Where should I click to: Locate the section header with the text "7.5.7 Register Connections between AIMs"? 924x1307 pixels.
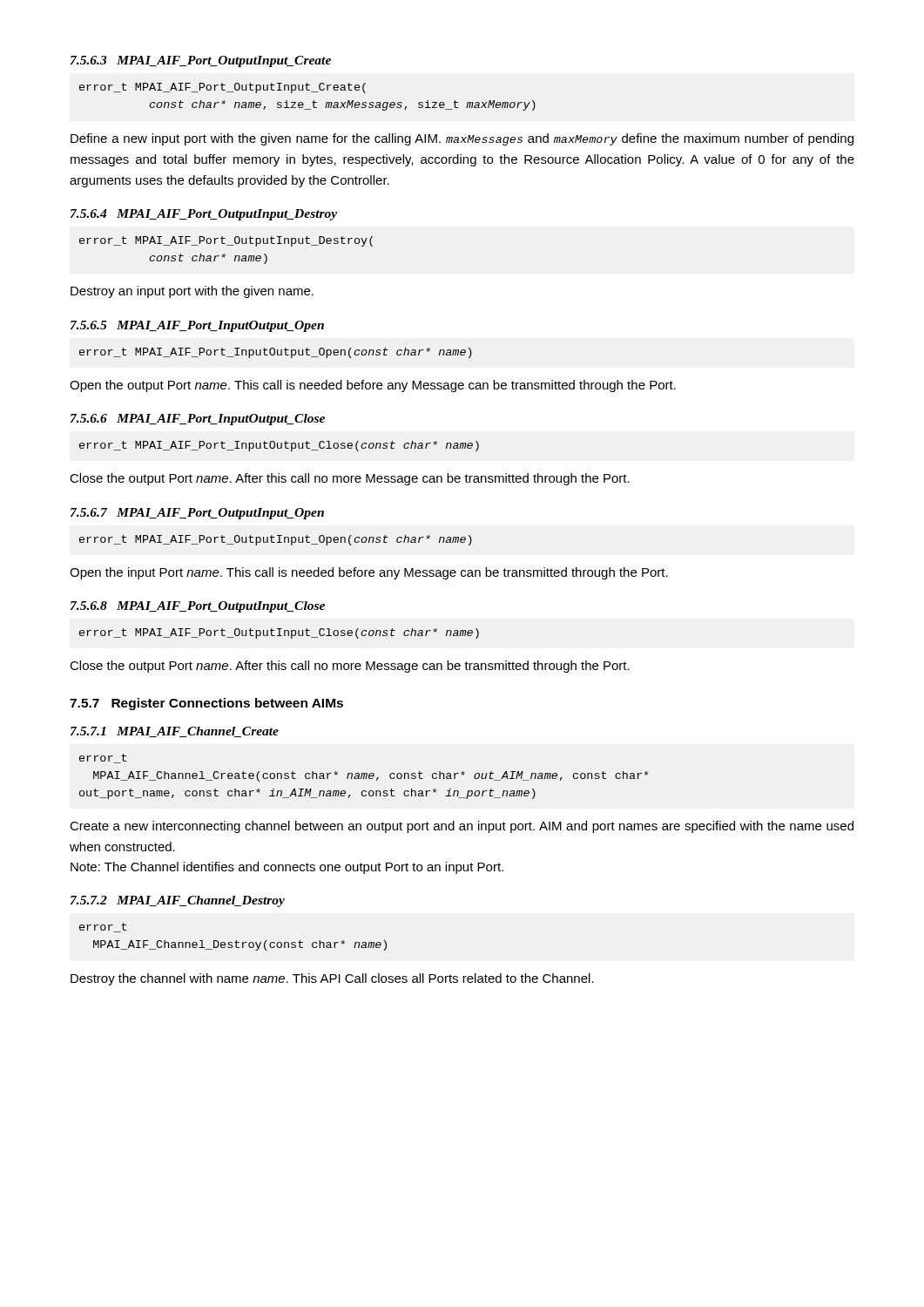pyautogui.click(x=207, y=702)
